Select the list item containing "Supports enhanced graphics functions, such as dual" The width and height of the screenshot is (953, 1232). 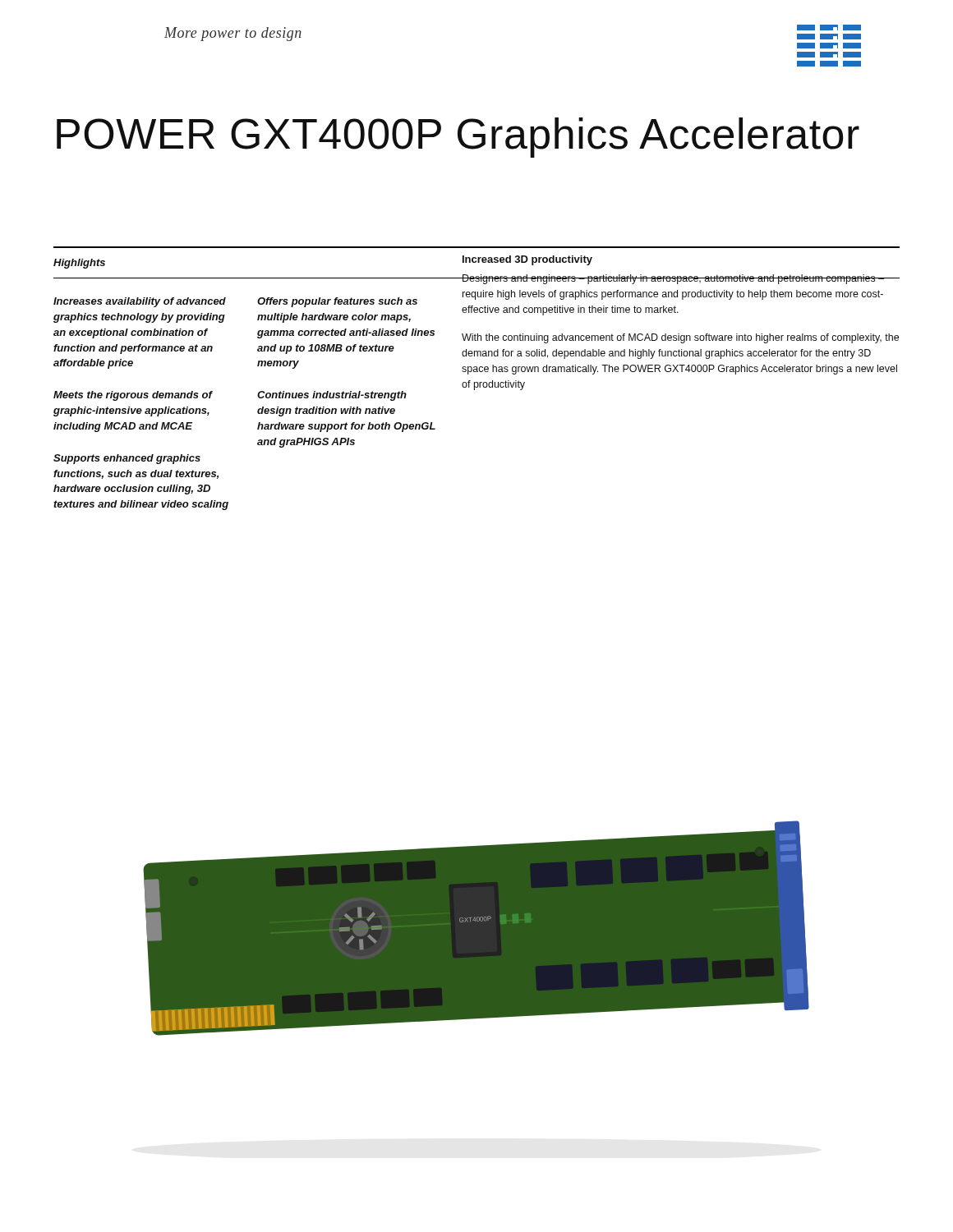click(141, 481)
